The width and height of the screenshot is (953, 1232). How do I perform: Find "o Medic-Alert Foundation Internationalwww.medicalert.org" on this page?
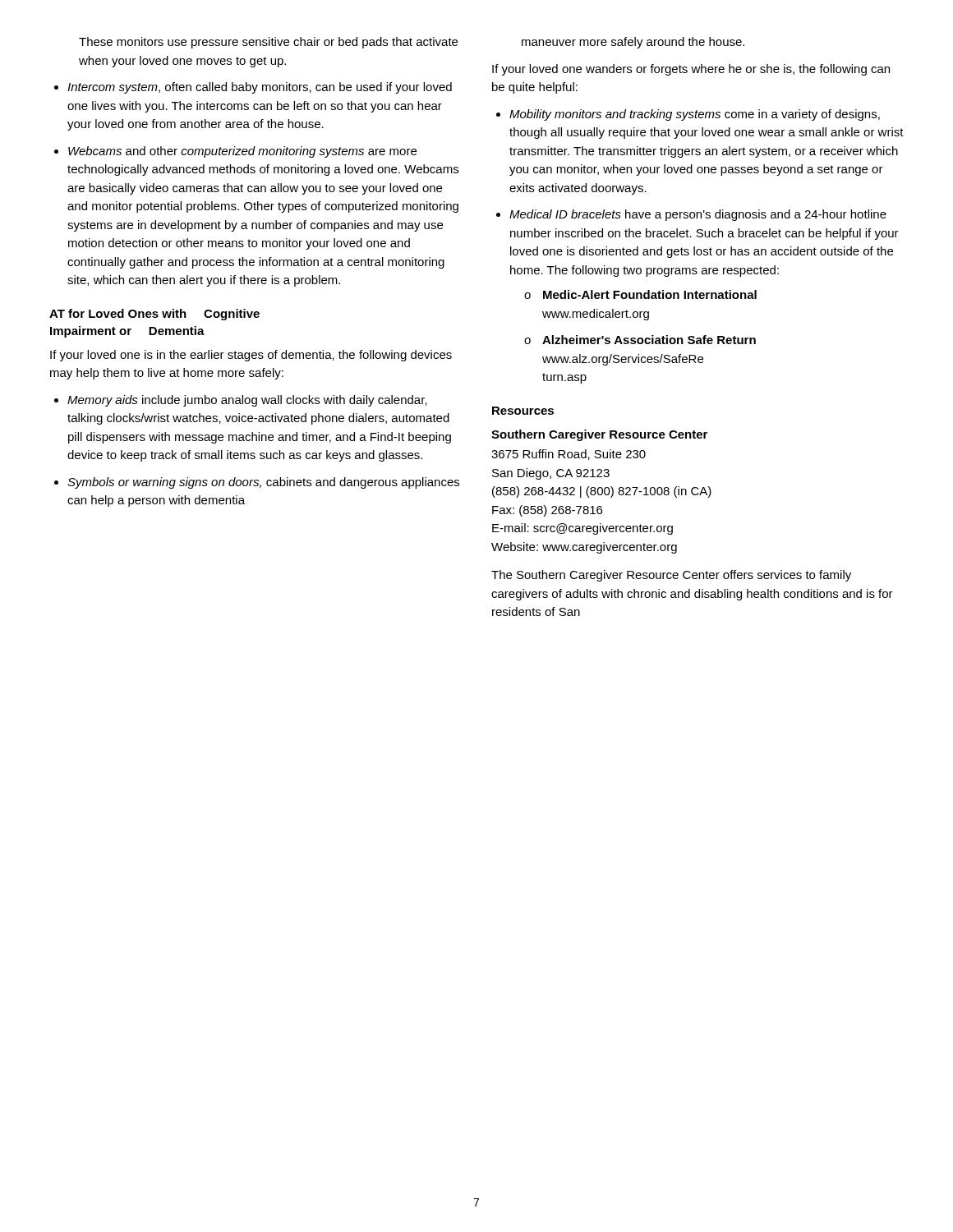pos(641,304)
